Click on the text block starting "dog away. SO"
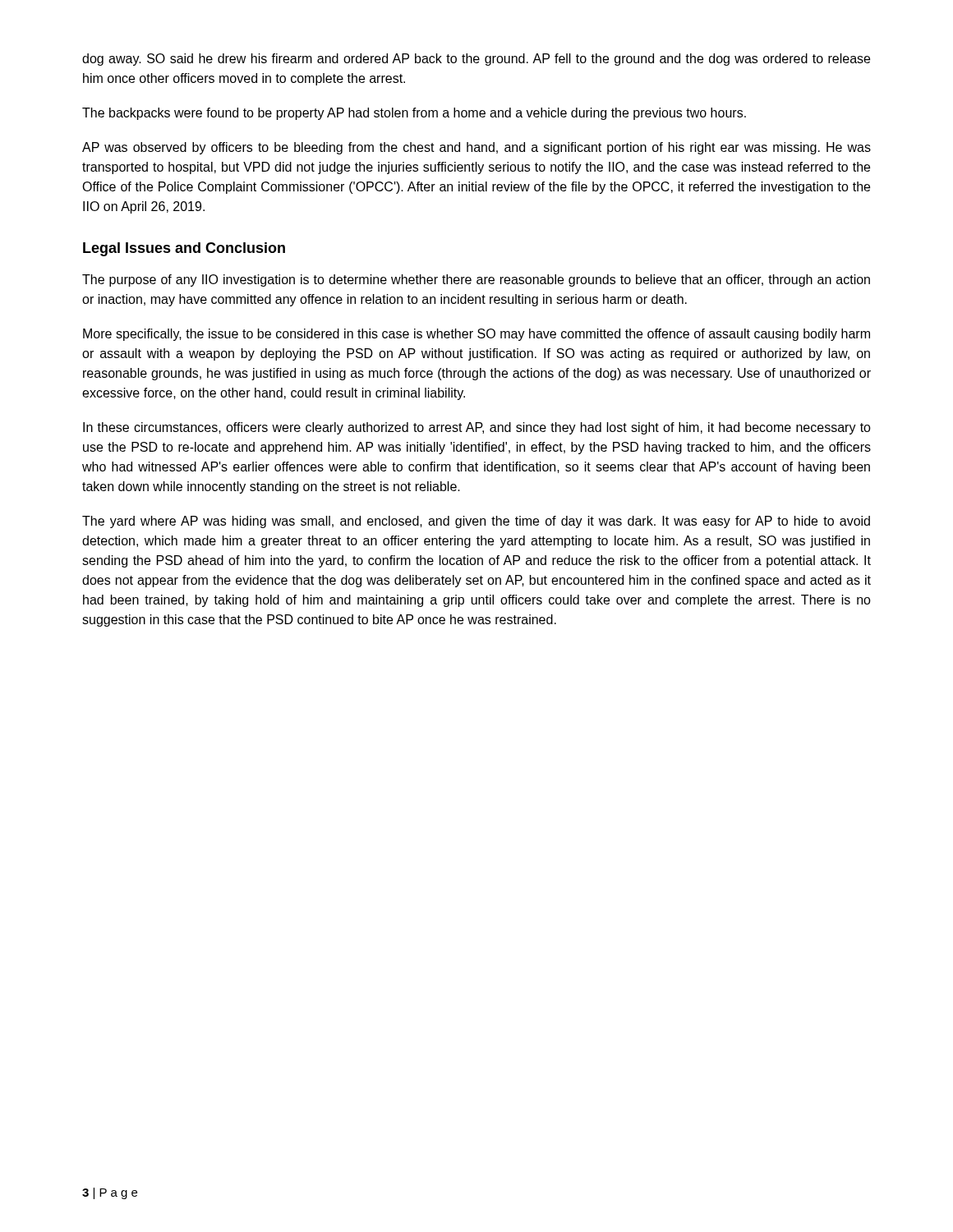Viewport: 953px width, 1232px height. [x=476, y=69]
